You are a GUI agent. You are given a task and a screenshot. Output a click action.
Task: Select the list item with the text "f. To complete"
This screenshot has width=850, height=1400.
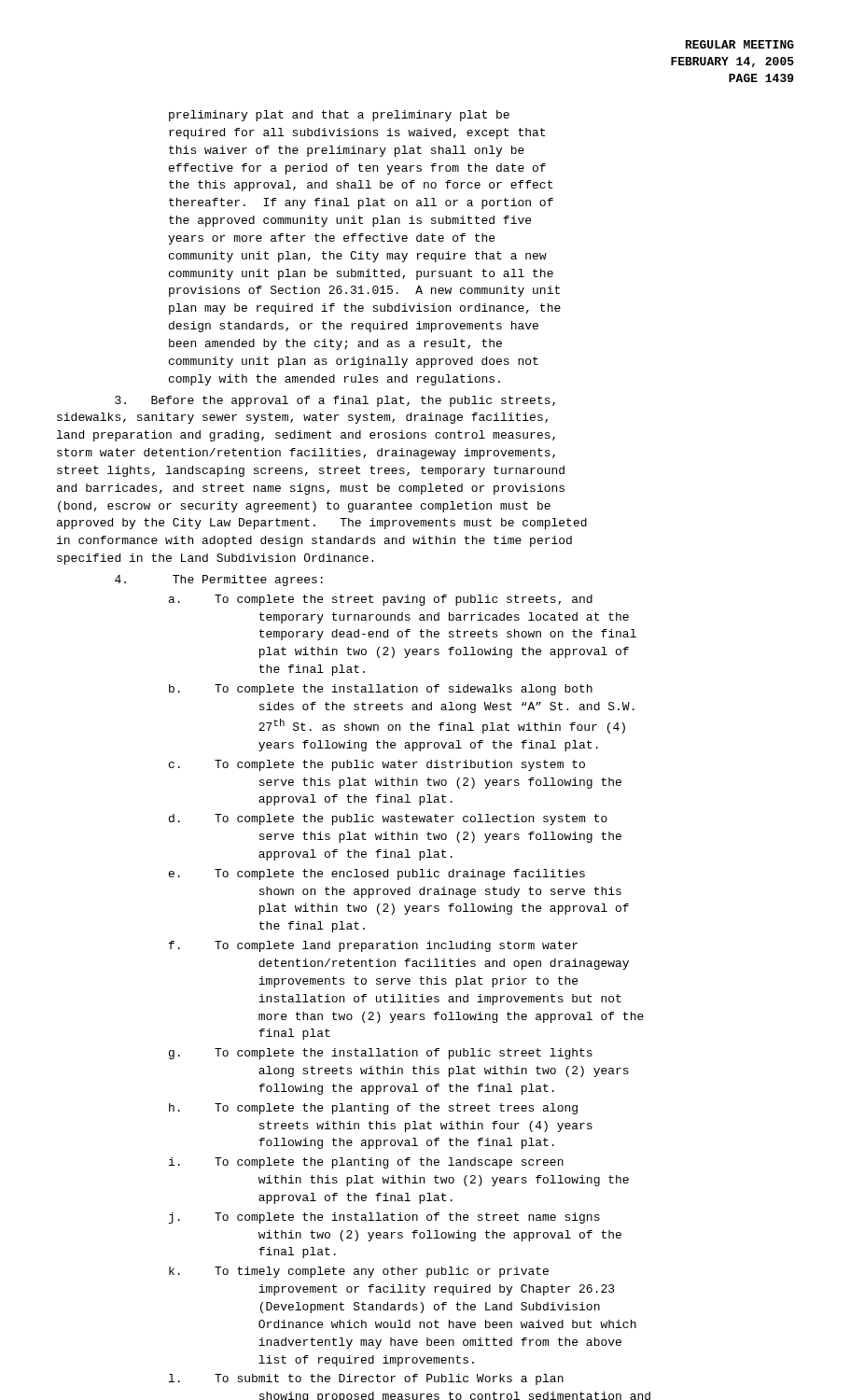click(x=406, y=991)
